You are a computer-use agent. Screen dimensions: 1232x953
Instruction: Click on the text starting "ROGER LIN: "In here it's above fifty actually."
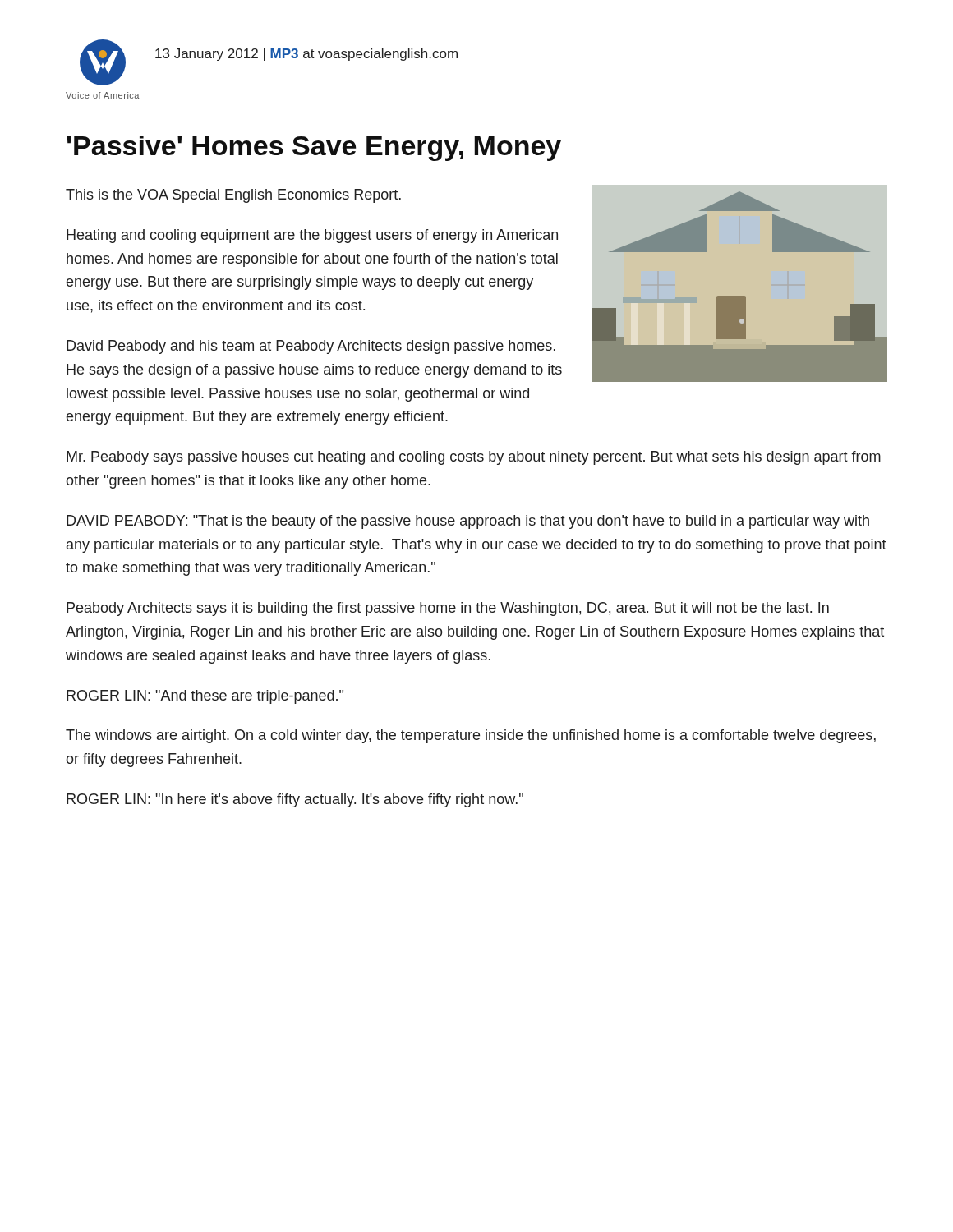click(x=295, y=799)
